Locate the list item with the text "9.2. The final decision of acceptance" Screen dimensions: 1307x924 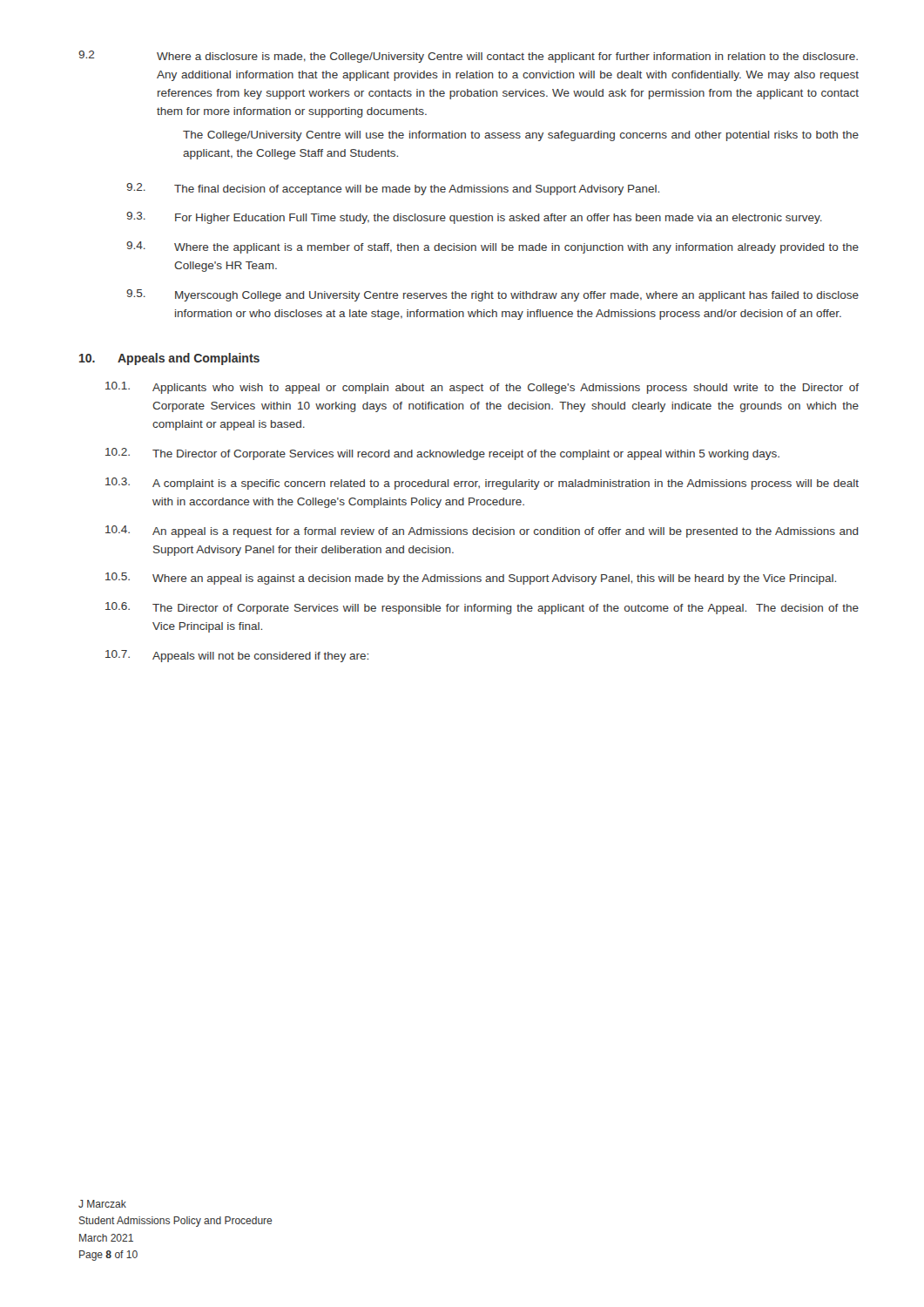[492, 189]
